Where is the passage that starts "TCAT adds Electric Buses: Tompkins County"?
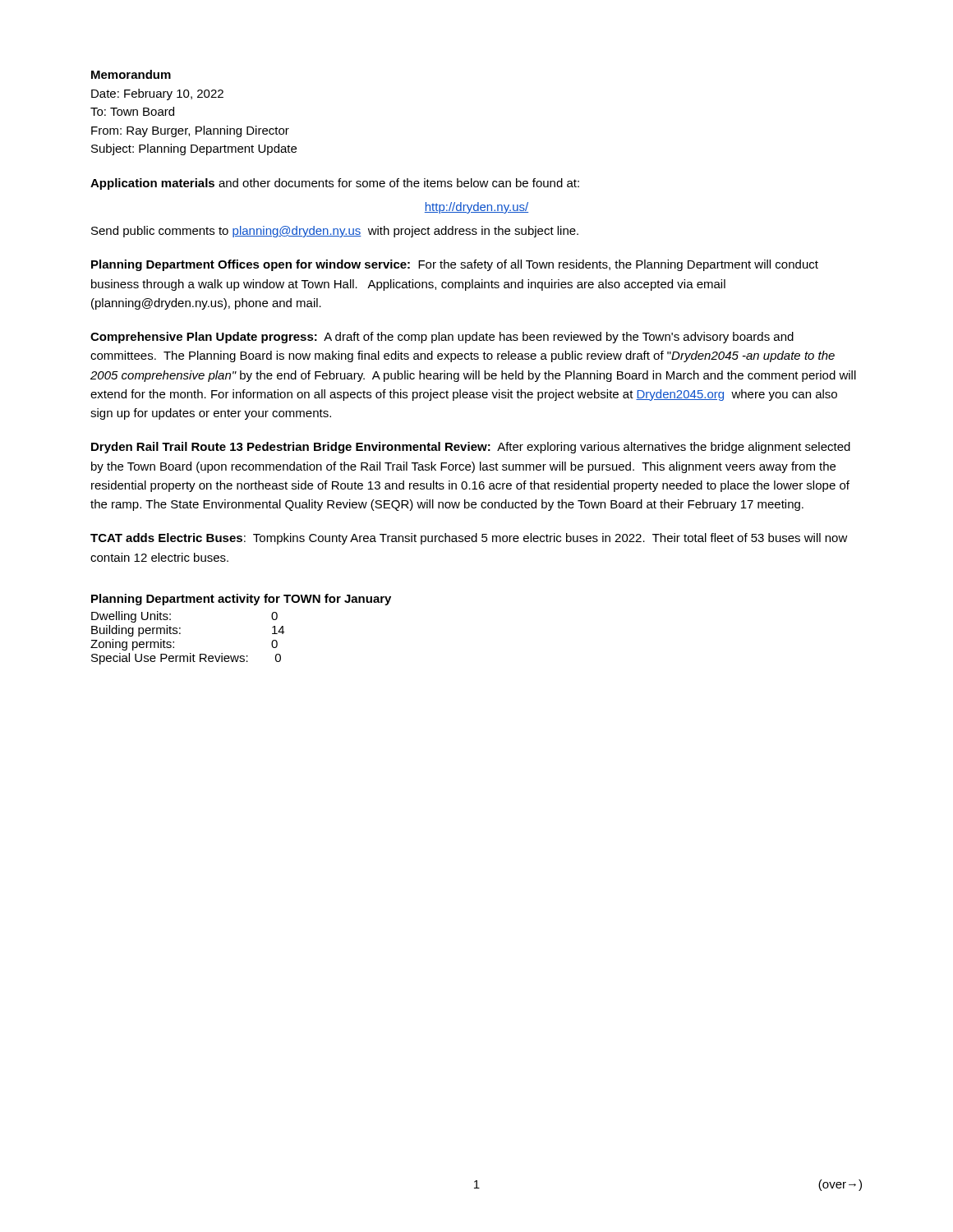Image resolution: width=953 pixels, height=1232 pixels. pos(476,547)
